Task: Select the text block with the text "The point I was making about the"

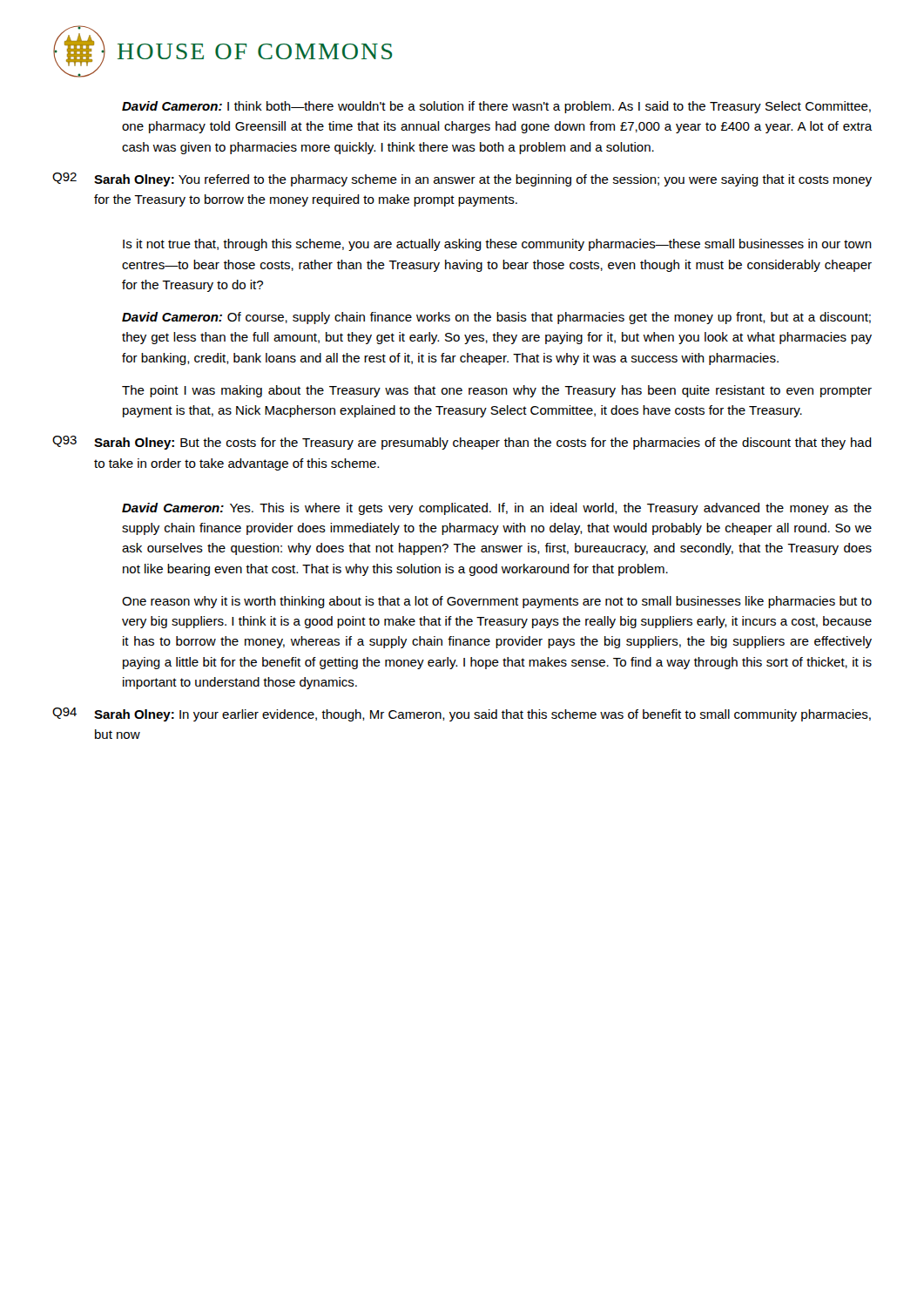Action: tap(497, 400)
